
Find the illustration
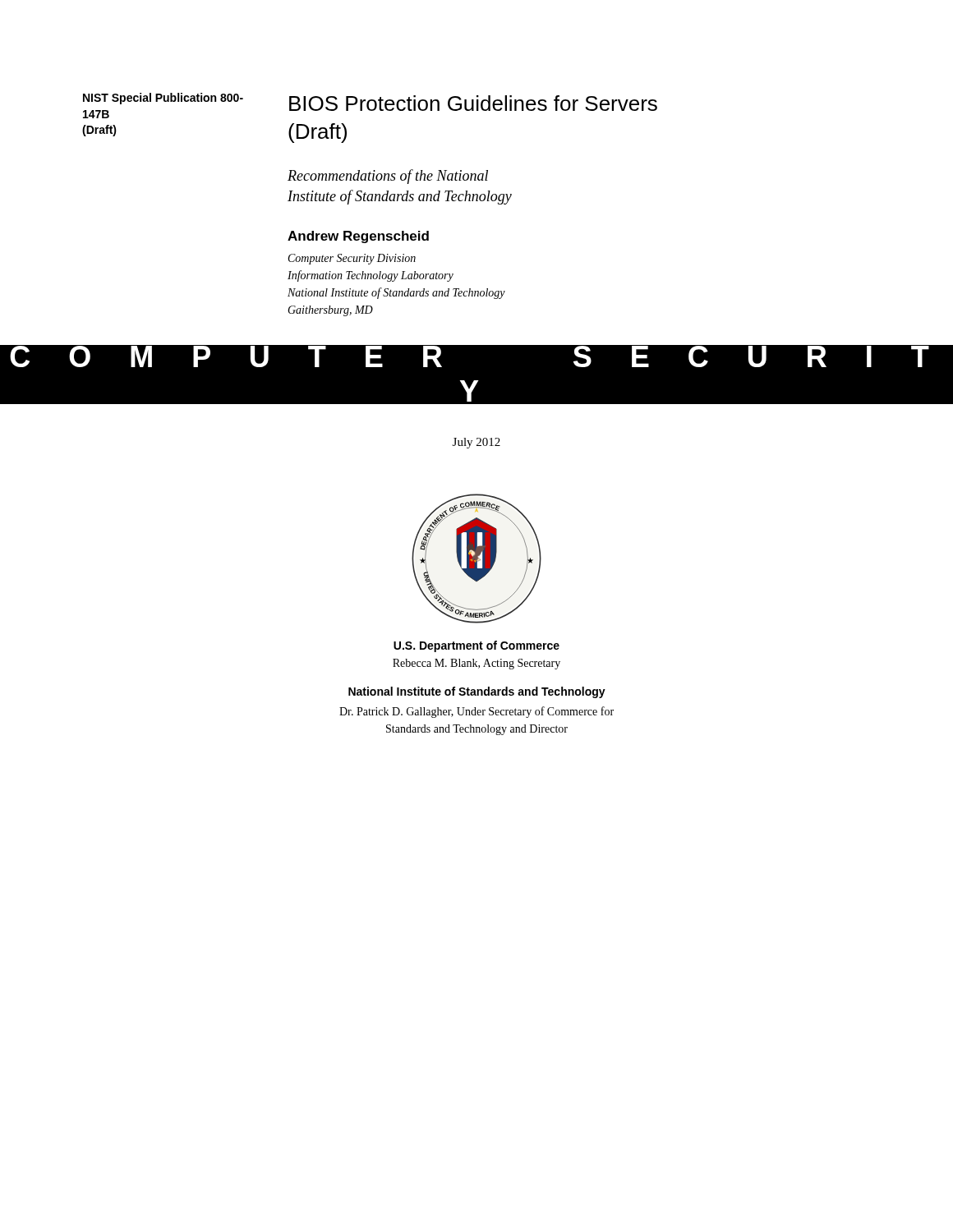(x=476, y=560)
